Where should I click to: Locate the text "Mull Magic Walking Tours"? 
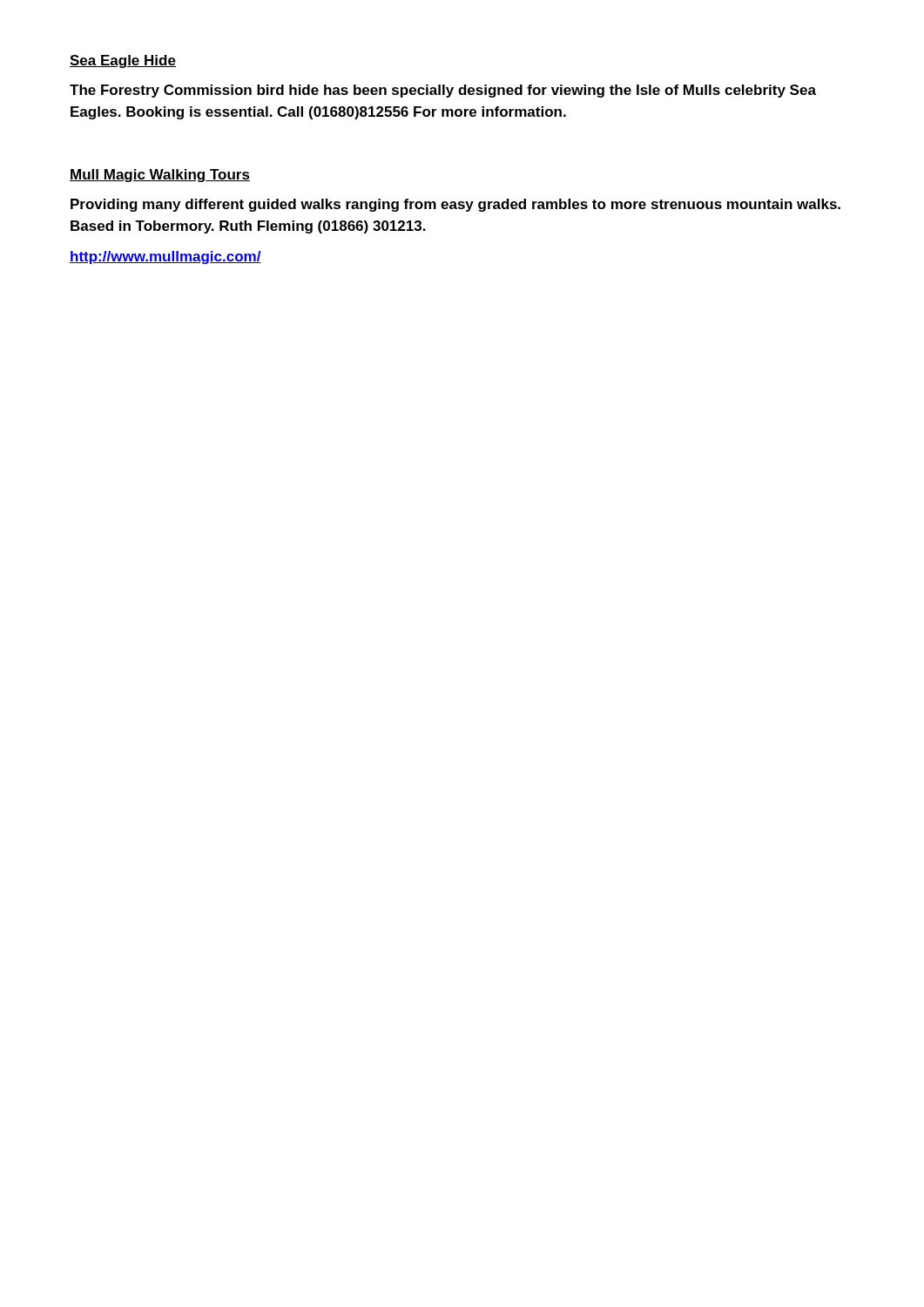(160, 175)
